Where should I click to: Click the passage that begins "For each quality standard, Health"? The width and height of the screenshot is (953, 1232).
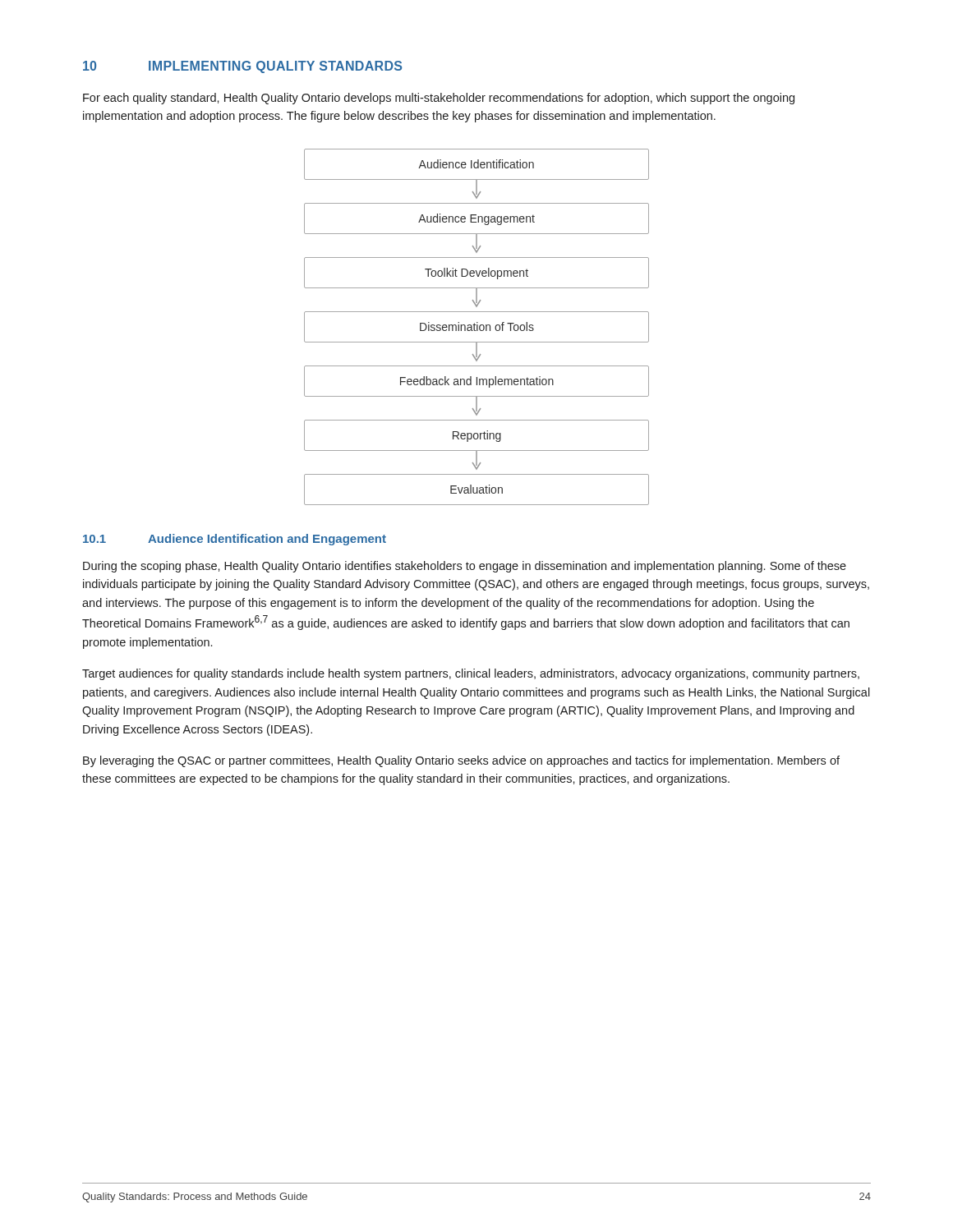pos(439,107)
